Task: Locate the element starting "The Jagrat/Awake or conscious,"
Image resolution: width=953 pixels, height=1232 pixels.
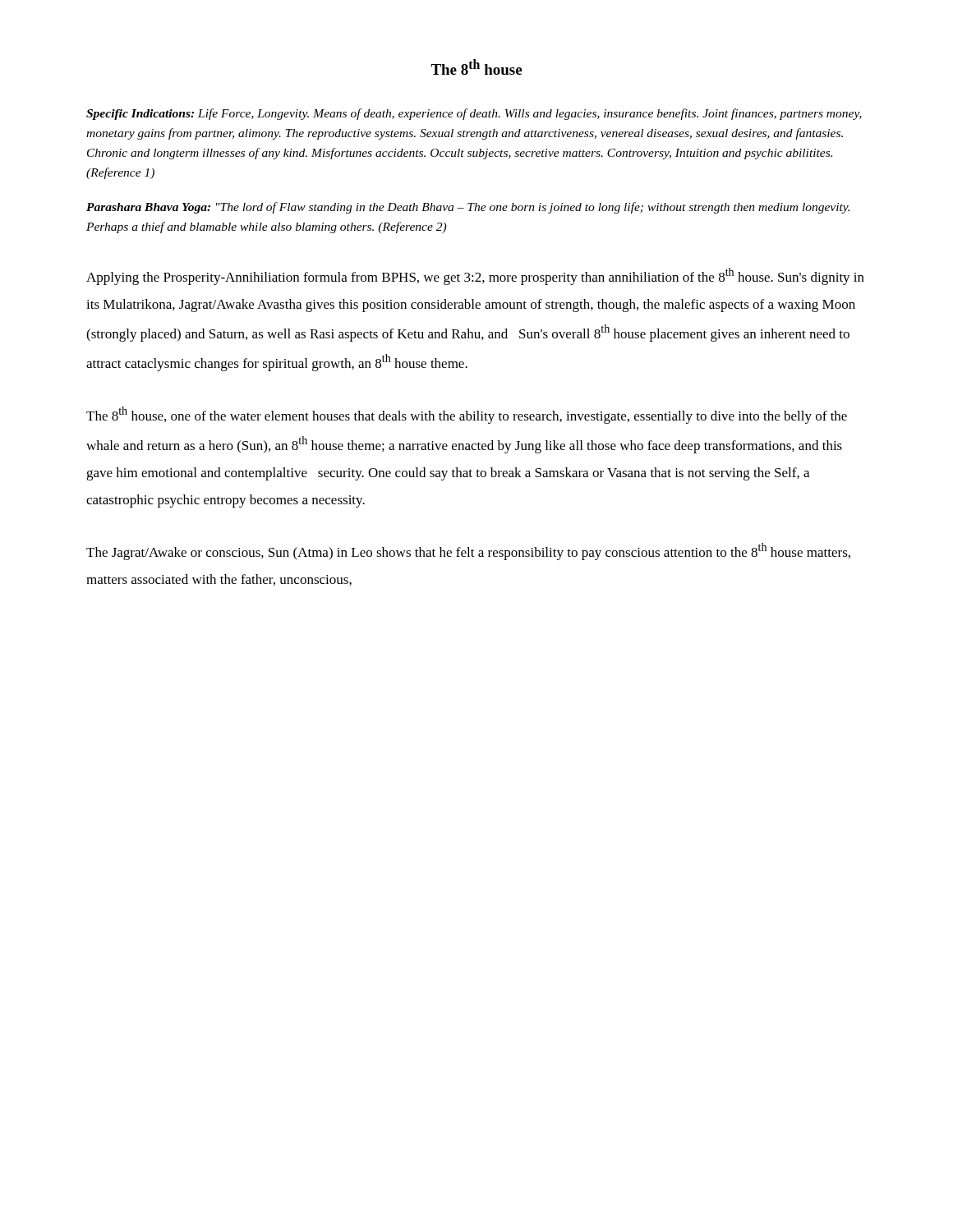Action: point(469,564)
